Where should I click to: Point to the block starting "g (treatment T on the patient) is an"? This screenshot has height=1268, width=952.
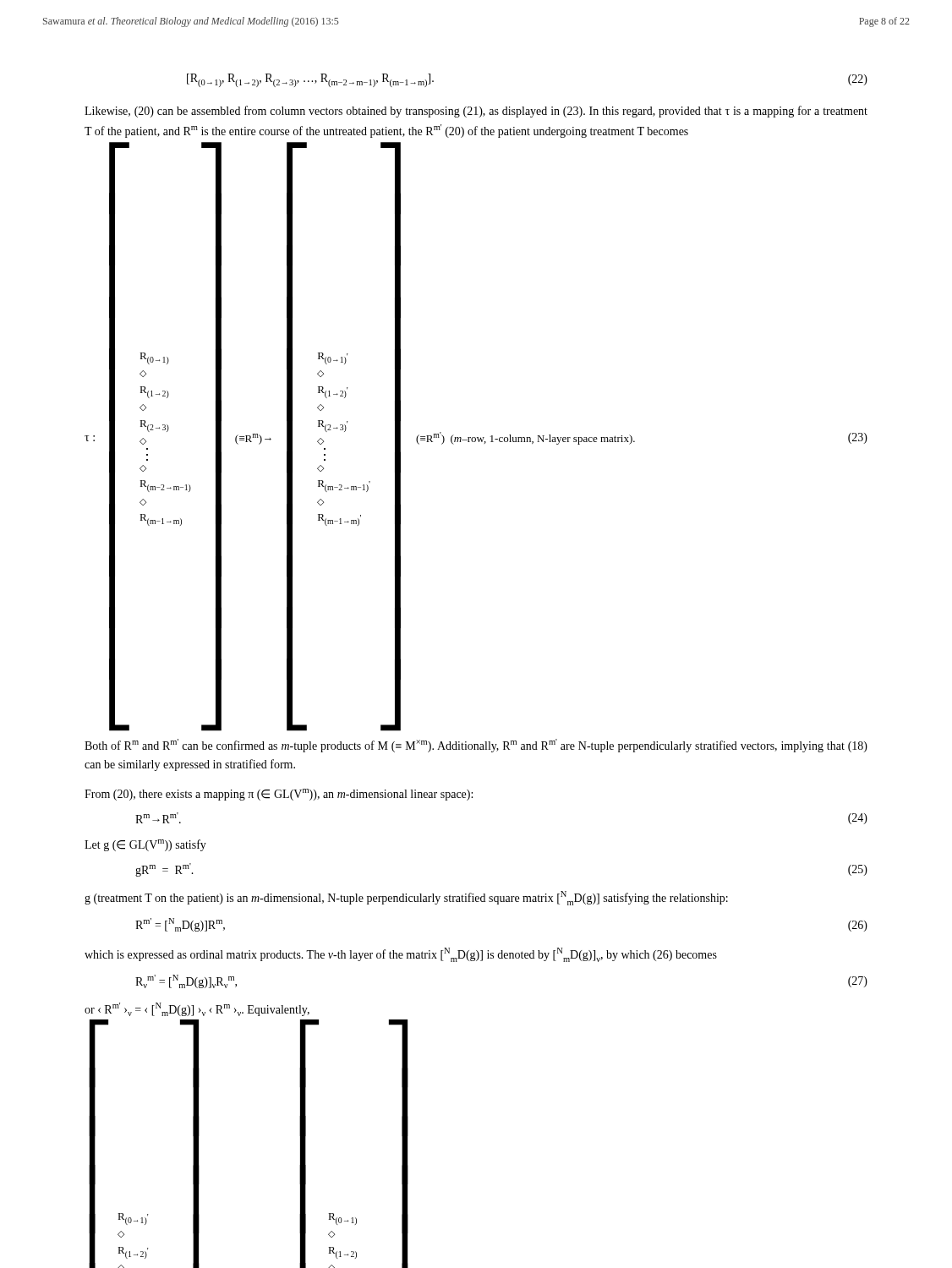coord(407,898)
